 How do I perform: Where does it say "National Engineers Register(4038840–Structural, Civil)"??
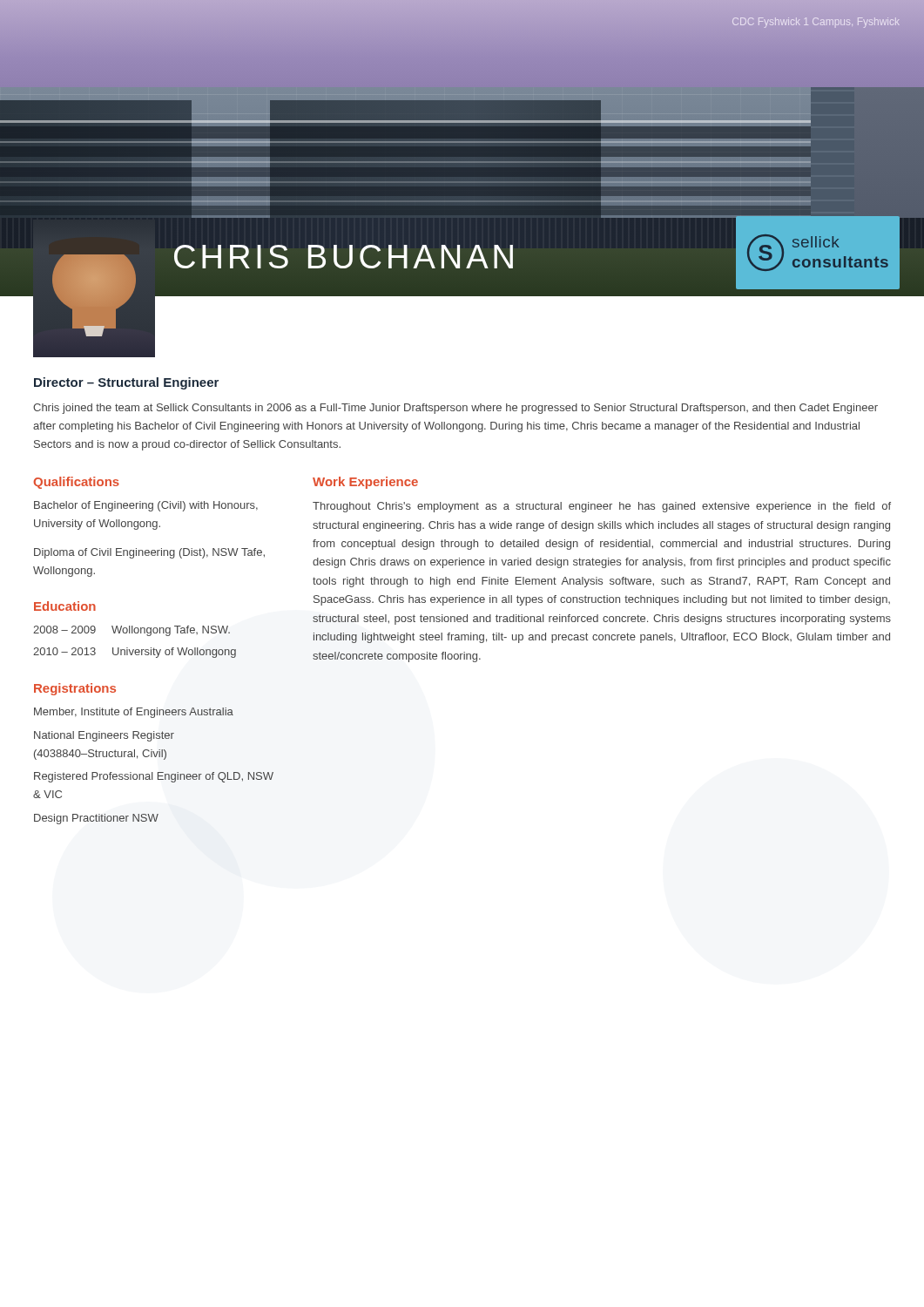click(x=104, y=744)
